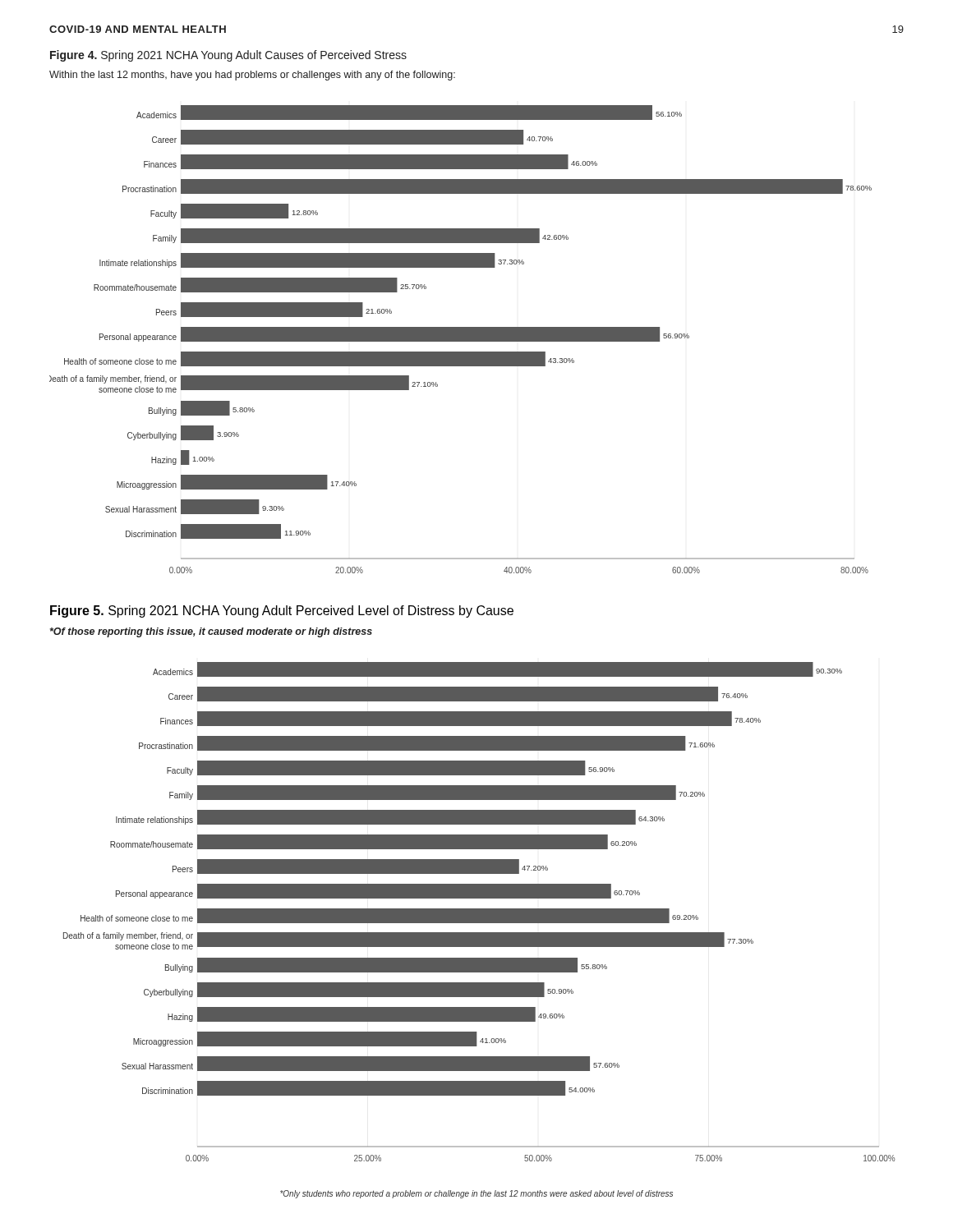The width and height of the screenshot is (953, 1232).
Task: Locate the text block starting "Figure 5. Spring 2021 NCHA"
Action: [282, 611]
